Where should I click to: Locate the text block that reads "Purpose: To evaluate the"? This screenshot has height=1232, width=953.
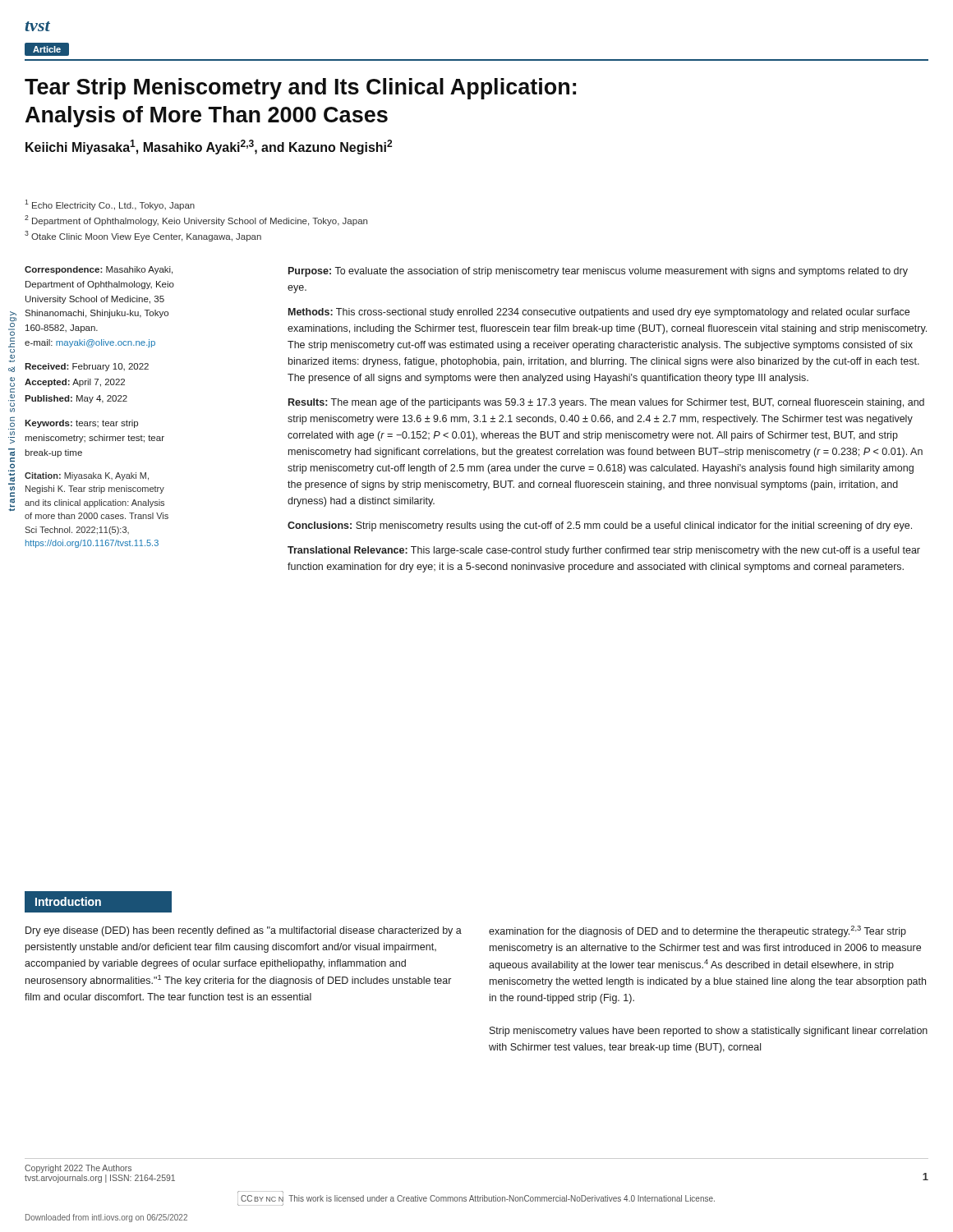tap(598, 279)
